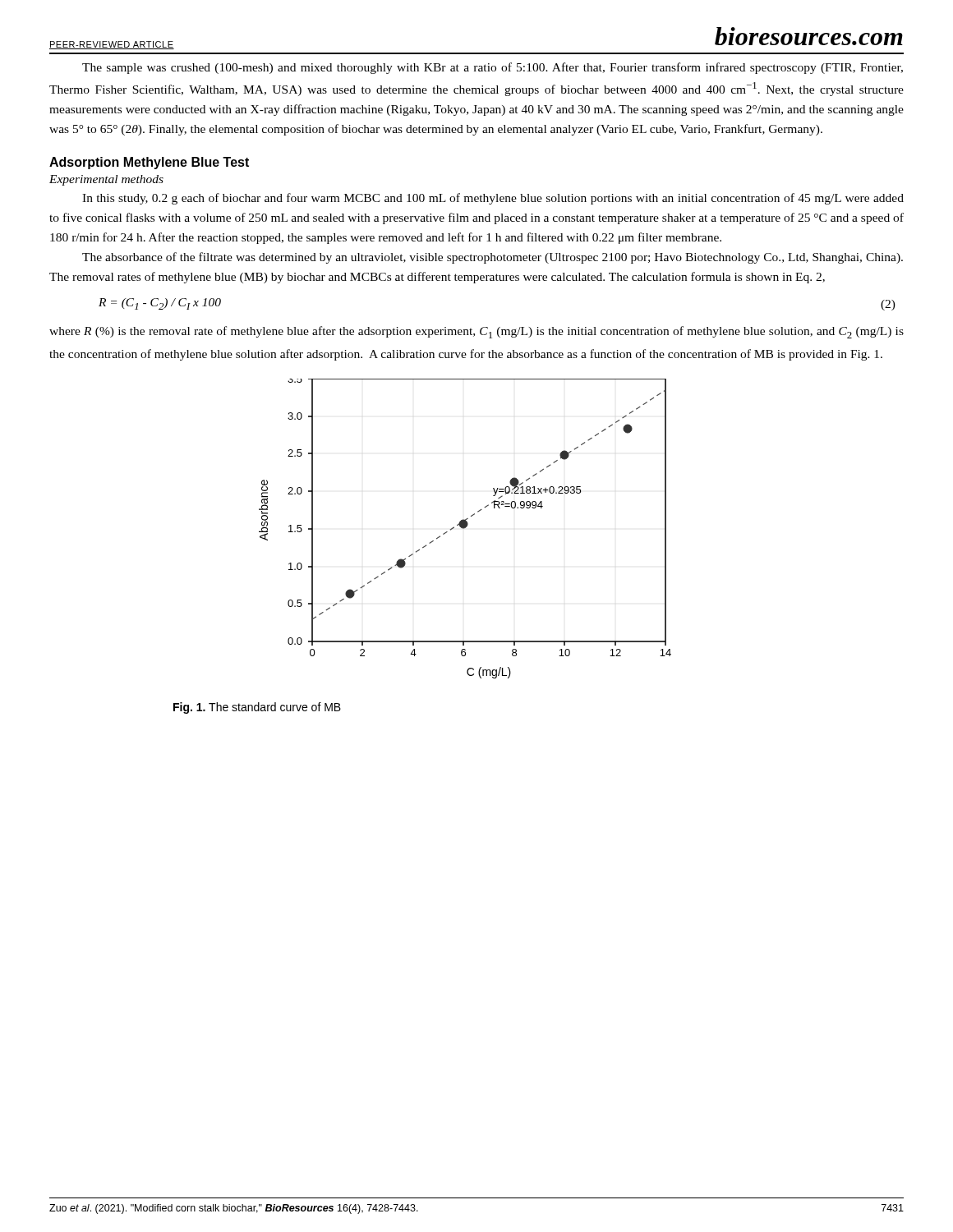Point to the block beginning "The sample was crushed"
Image resolution: width=953 pixels, height=1232 pixels.
(x=476, y=98)
